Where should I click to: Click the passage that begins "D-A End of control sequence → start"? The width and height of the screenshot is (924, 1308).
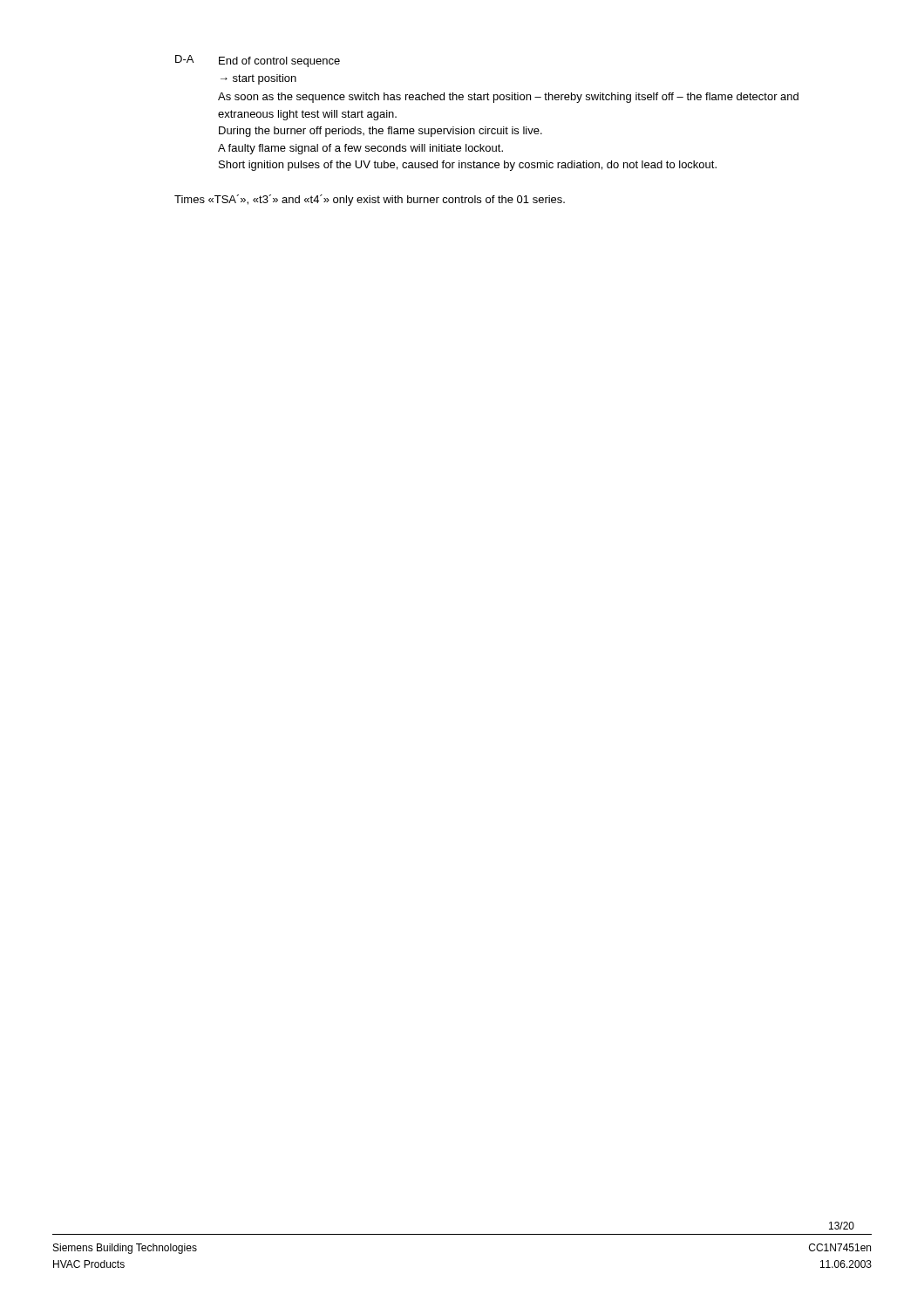pos(258,61)
